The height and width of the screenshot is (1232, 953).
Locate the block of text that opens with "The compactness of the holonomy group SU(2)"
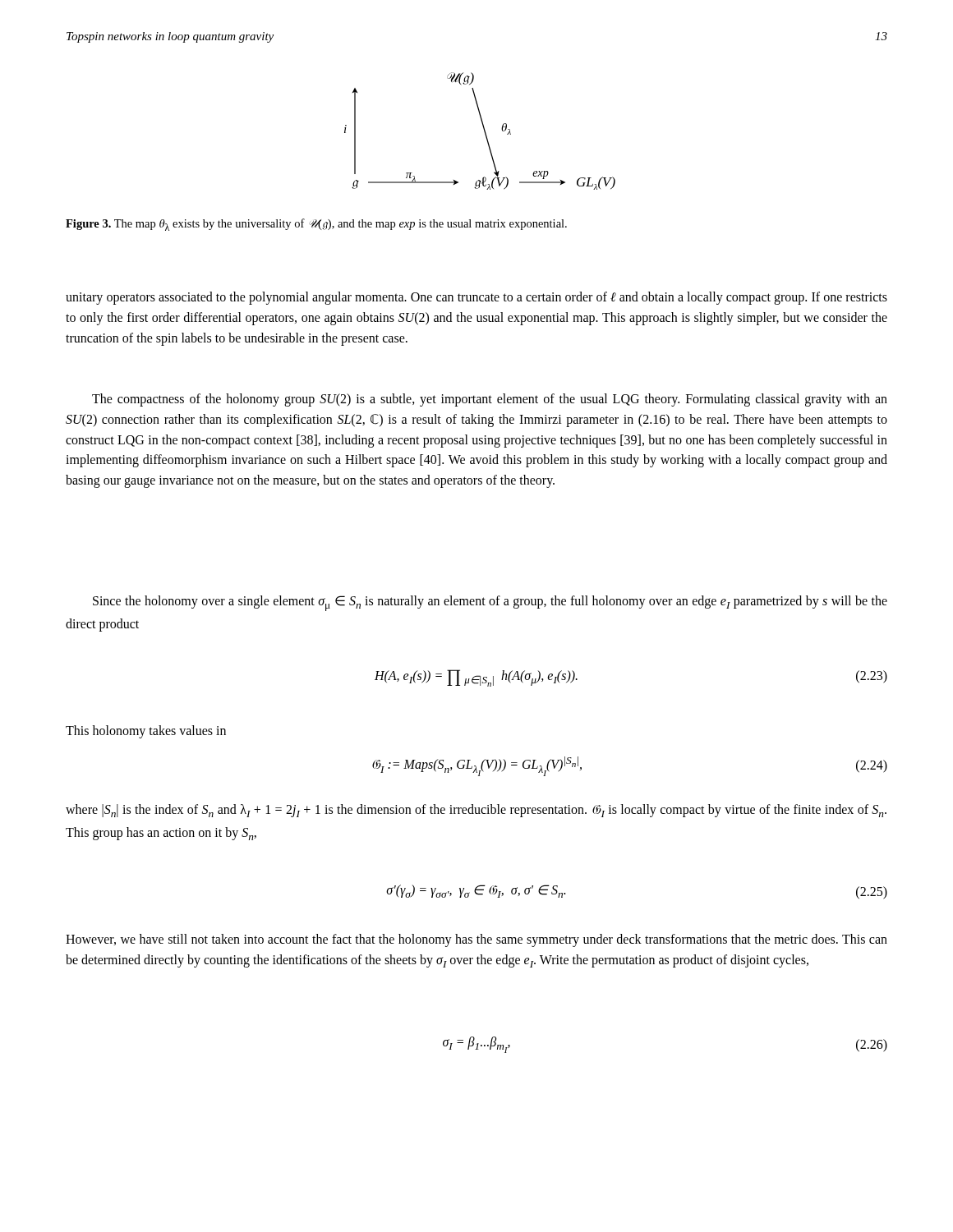click(476, 440)
